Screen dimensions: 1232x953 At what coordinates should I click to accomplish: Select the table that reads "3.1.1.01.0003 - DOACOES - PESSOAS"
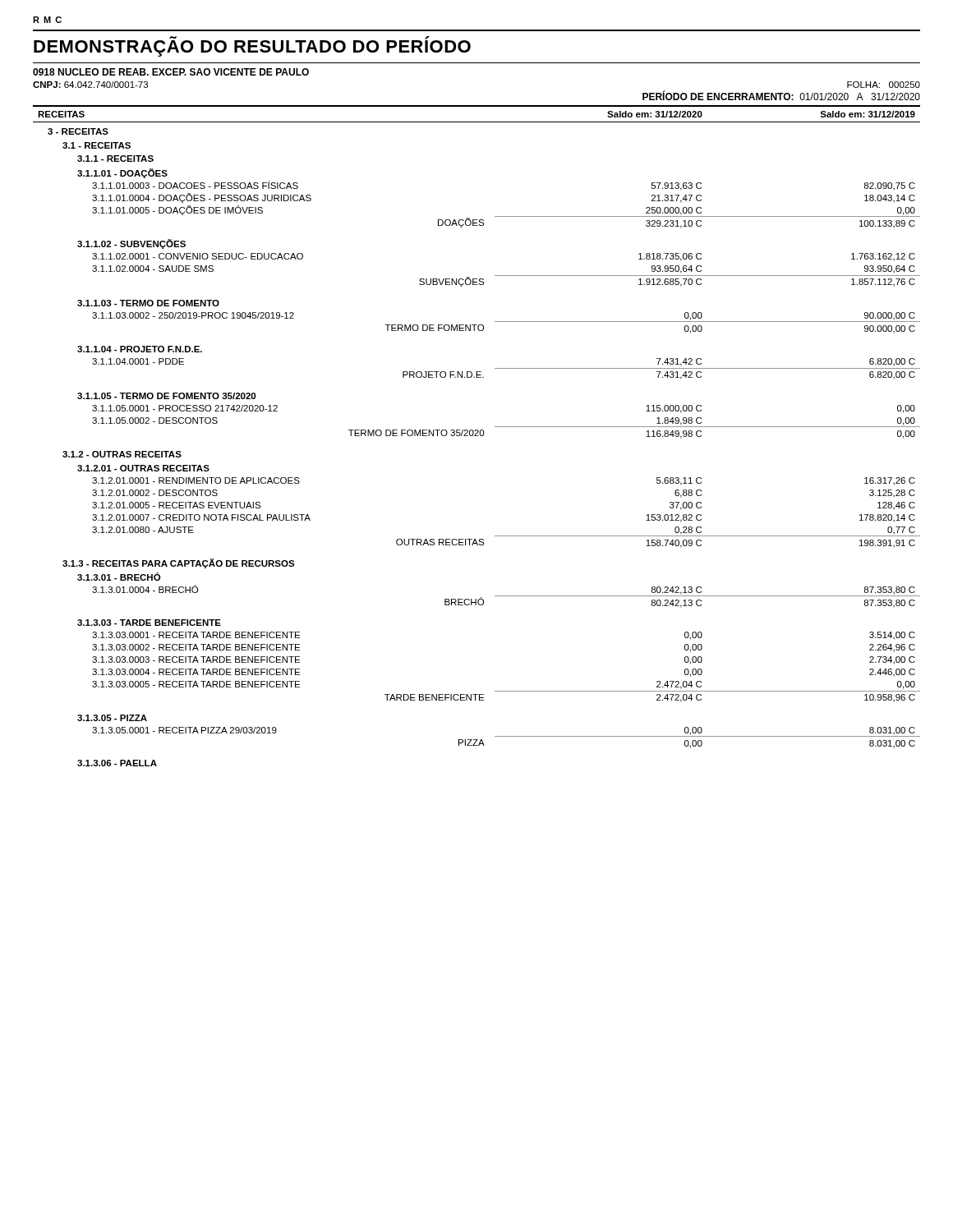[x=476, y=438]
